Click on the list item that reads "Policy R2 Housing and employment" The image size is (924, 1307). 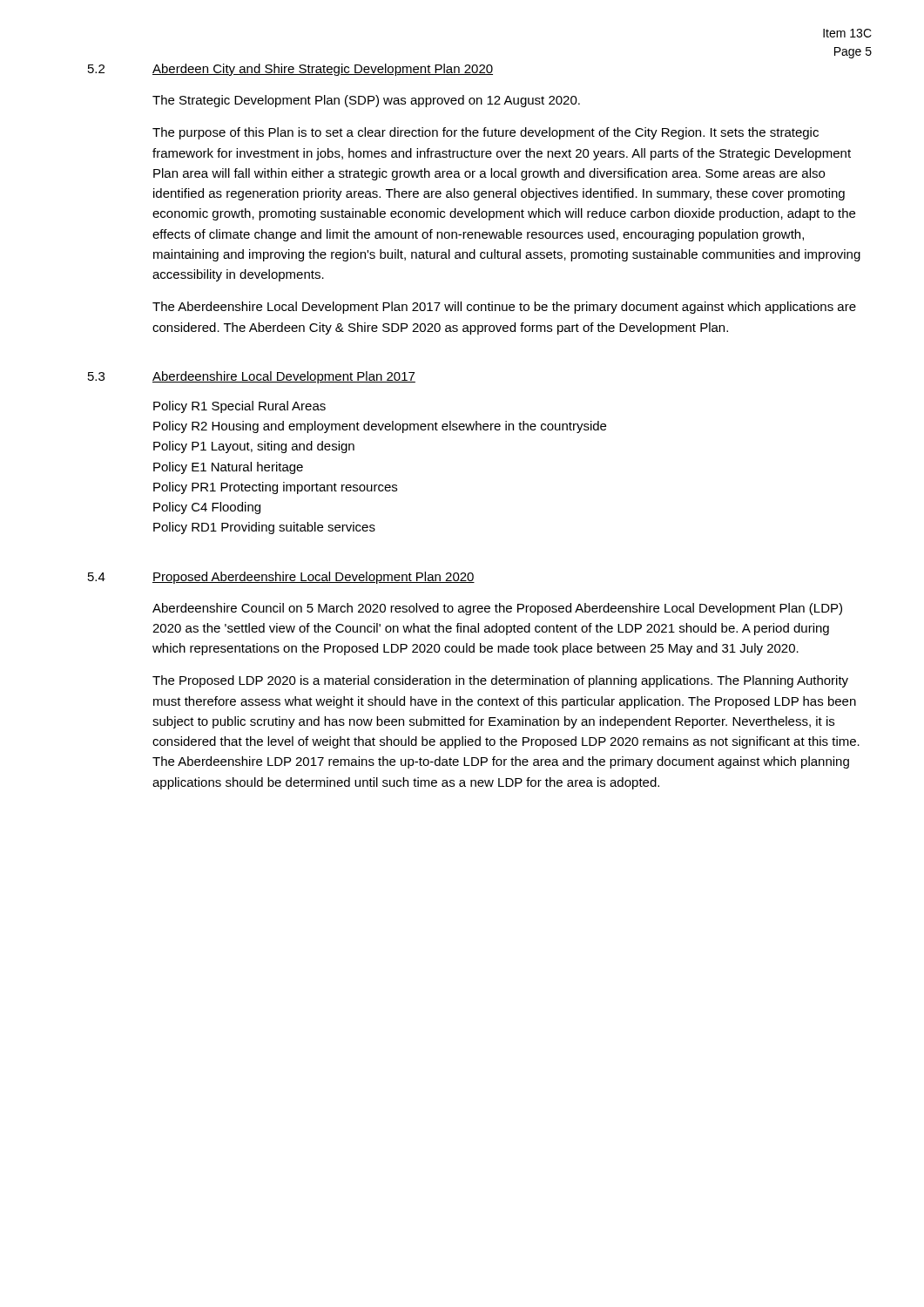(x=380, y=426)
